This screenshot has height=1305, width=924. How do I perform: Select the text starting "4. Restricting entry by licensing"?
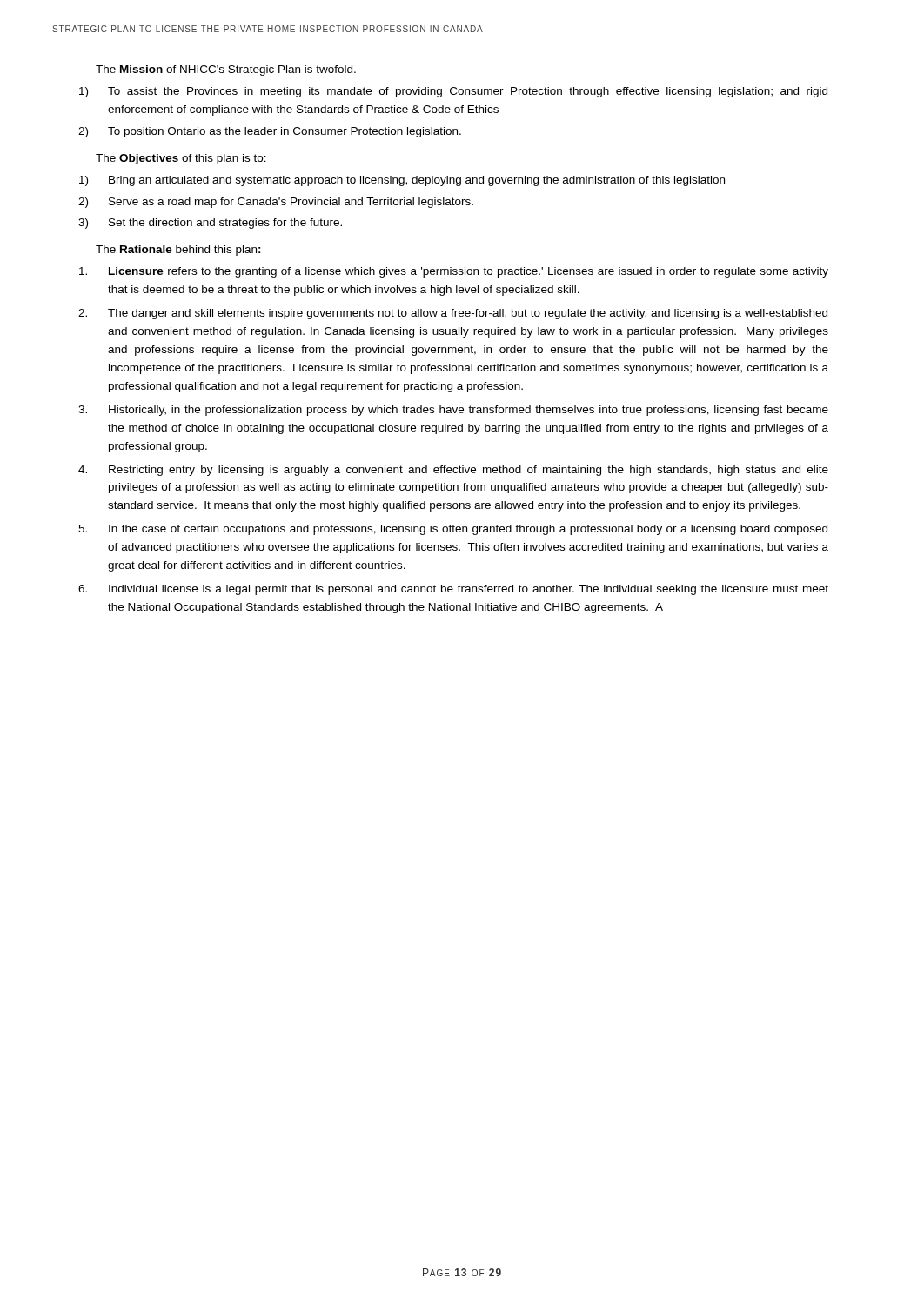pos(462,488)
